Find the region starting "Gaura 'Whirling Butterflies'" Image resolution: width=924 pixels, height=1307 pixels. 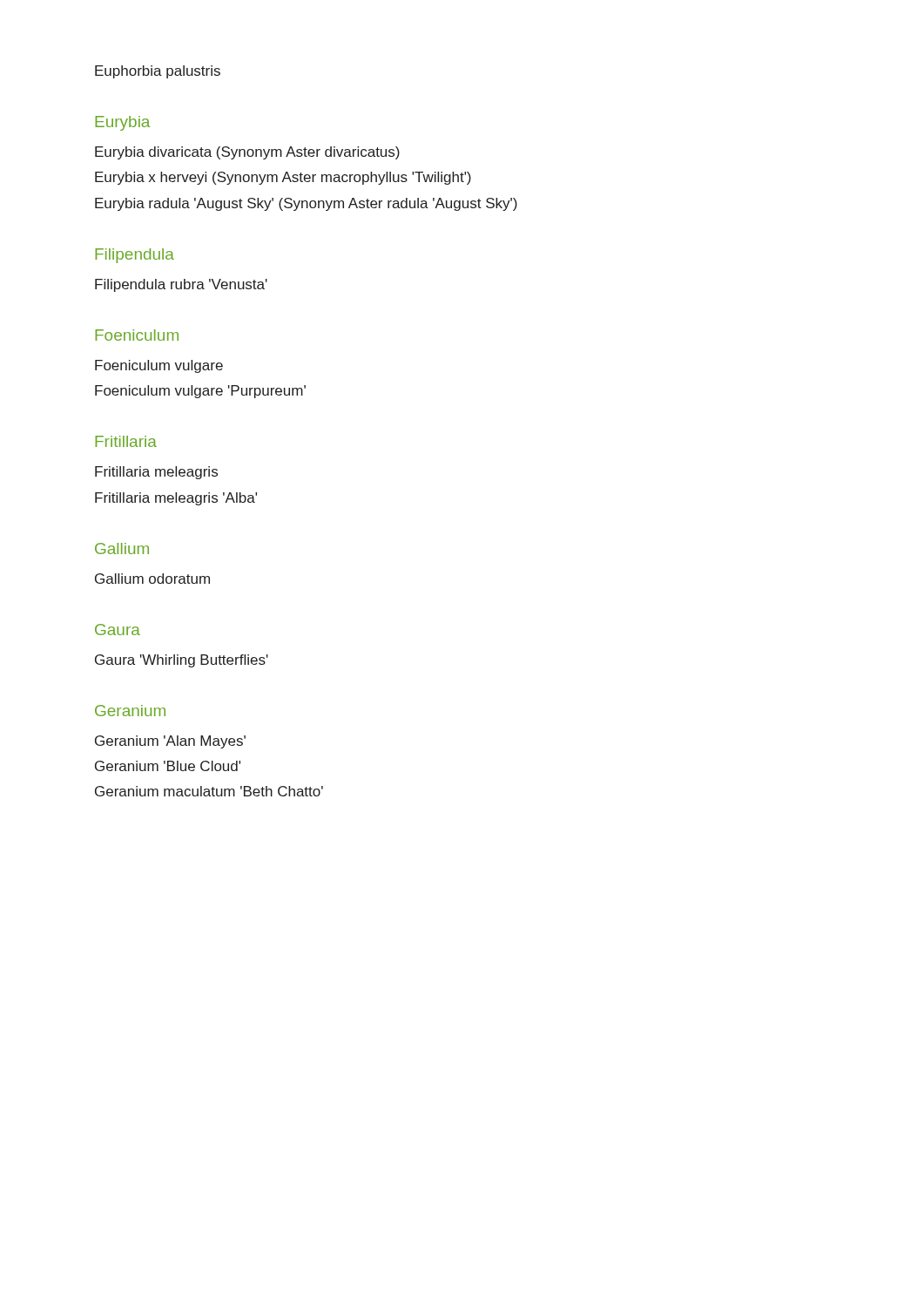[181, 660]
